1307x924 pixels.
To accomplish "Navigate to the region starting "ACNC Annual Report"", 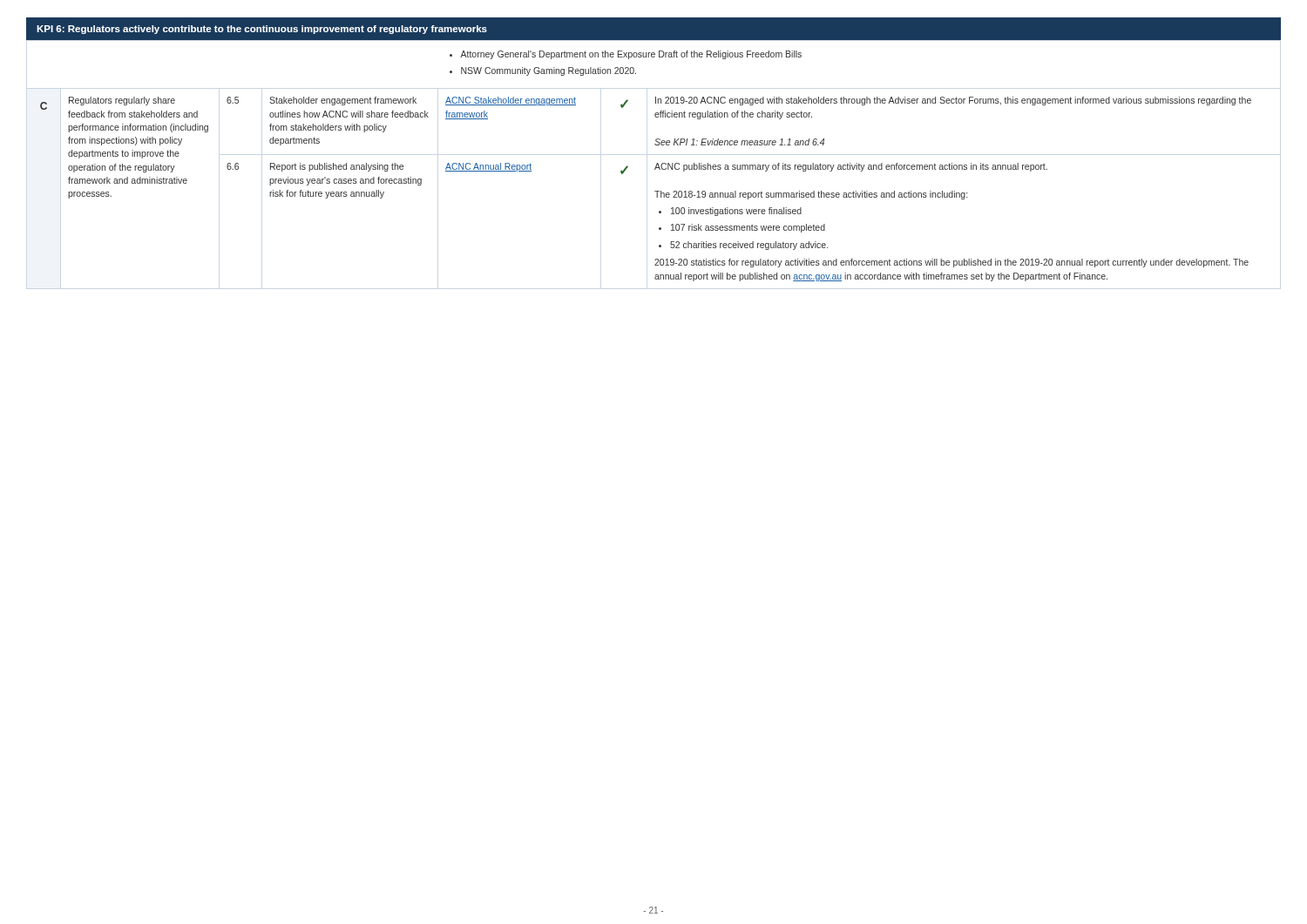I will coord(488,167).
